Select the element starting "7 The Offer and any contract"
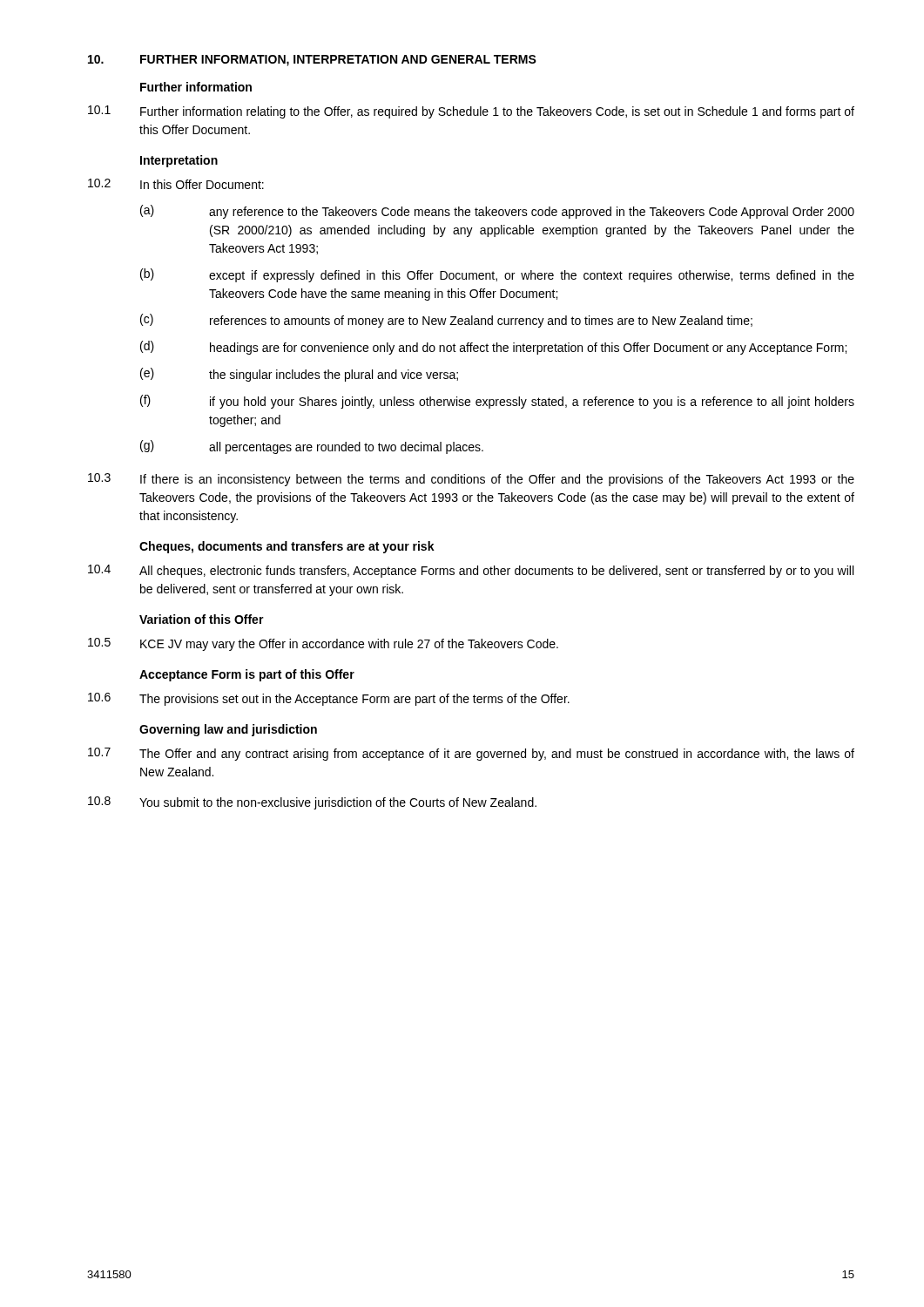 click(x=471, y=763)
